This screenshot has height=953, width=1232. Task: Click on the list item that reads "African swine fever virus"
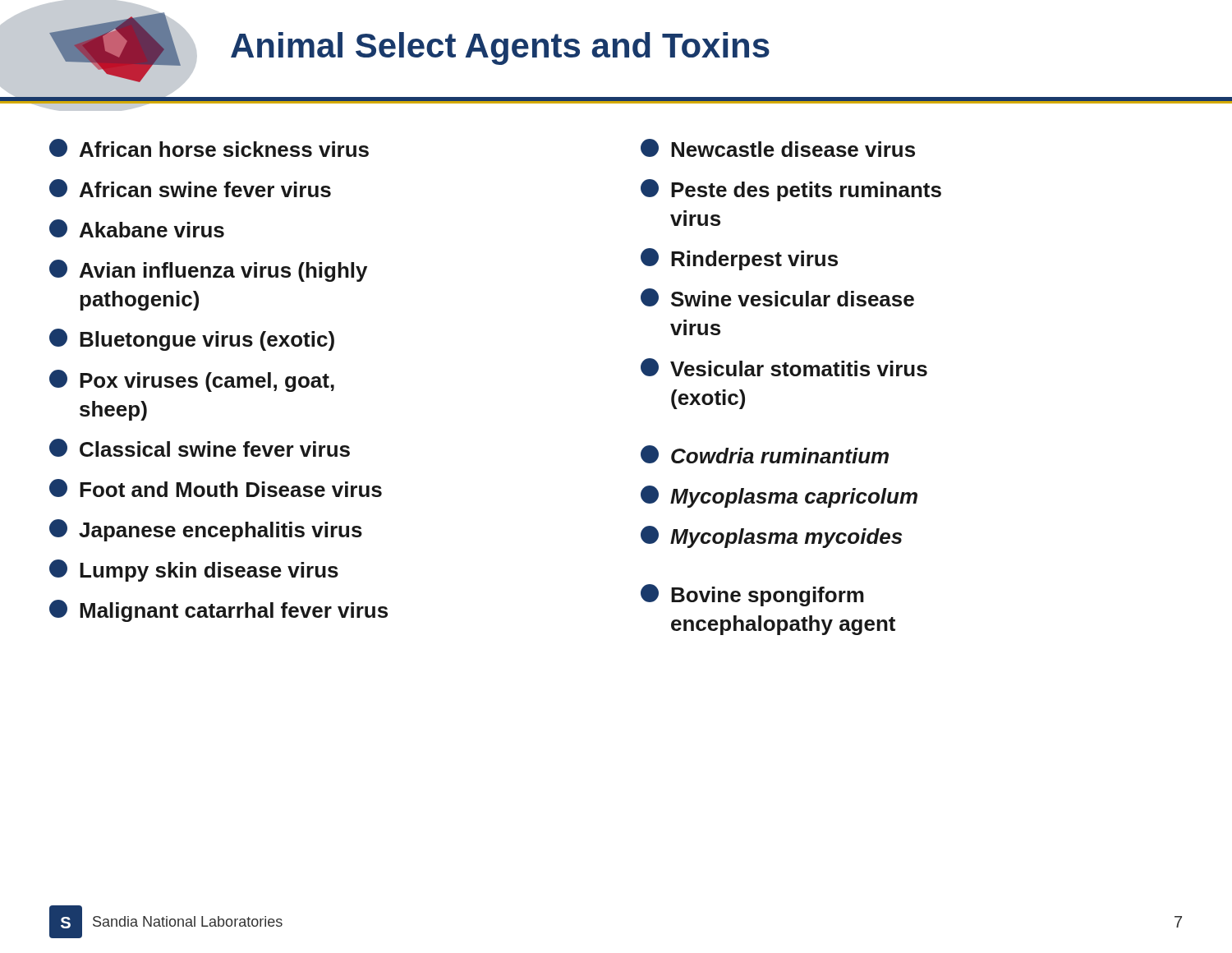click(x=190, y=190)
